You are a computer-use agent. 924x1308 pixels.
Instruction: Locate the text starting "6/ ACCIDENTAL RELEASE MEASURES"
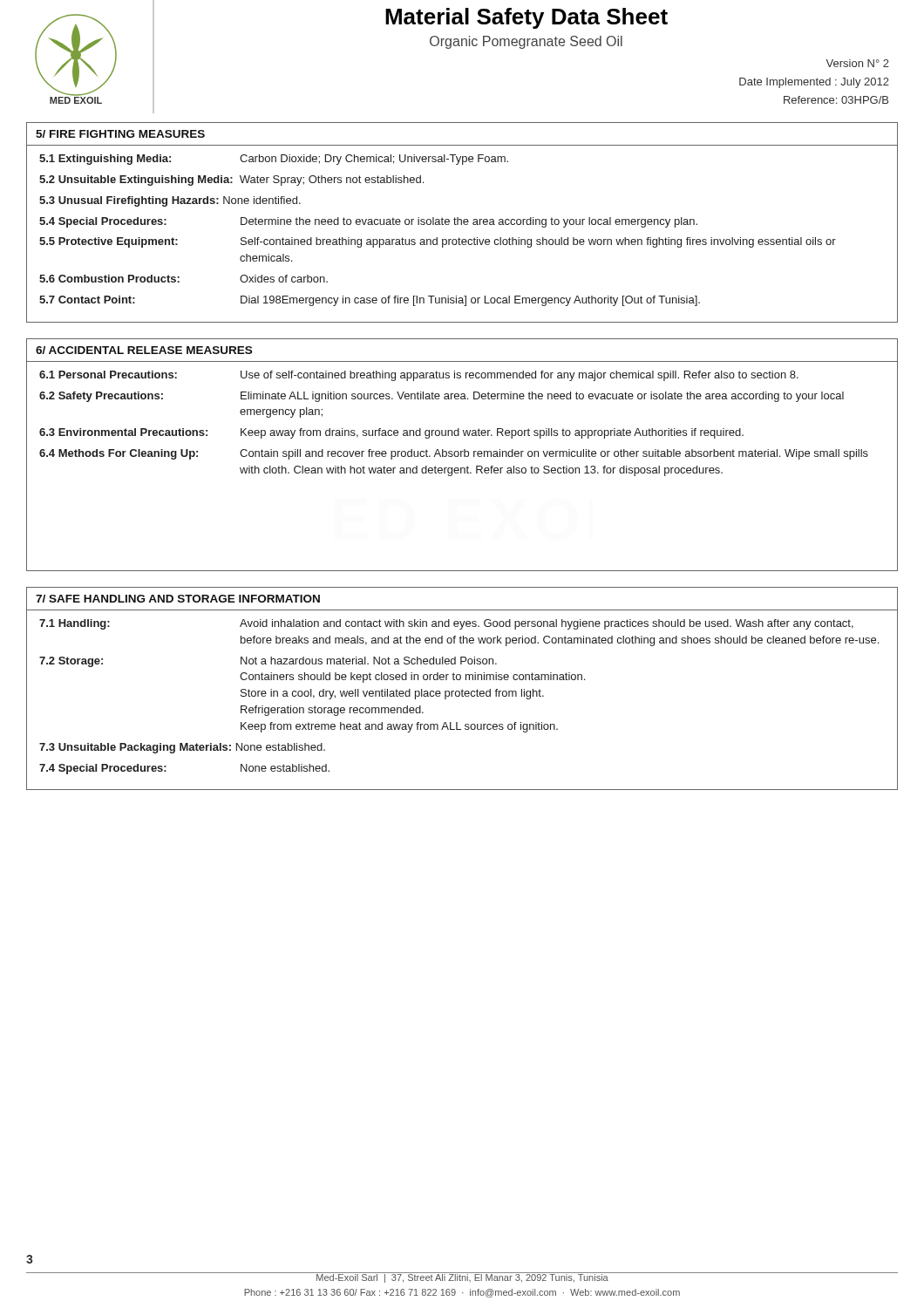pyautogui.click(x=144, y=350)
